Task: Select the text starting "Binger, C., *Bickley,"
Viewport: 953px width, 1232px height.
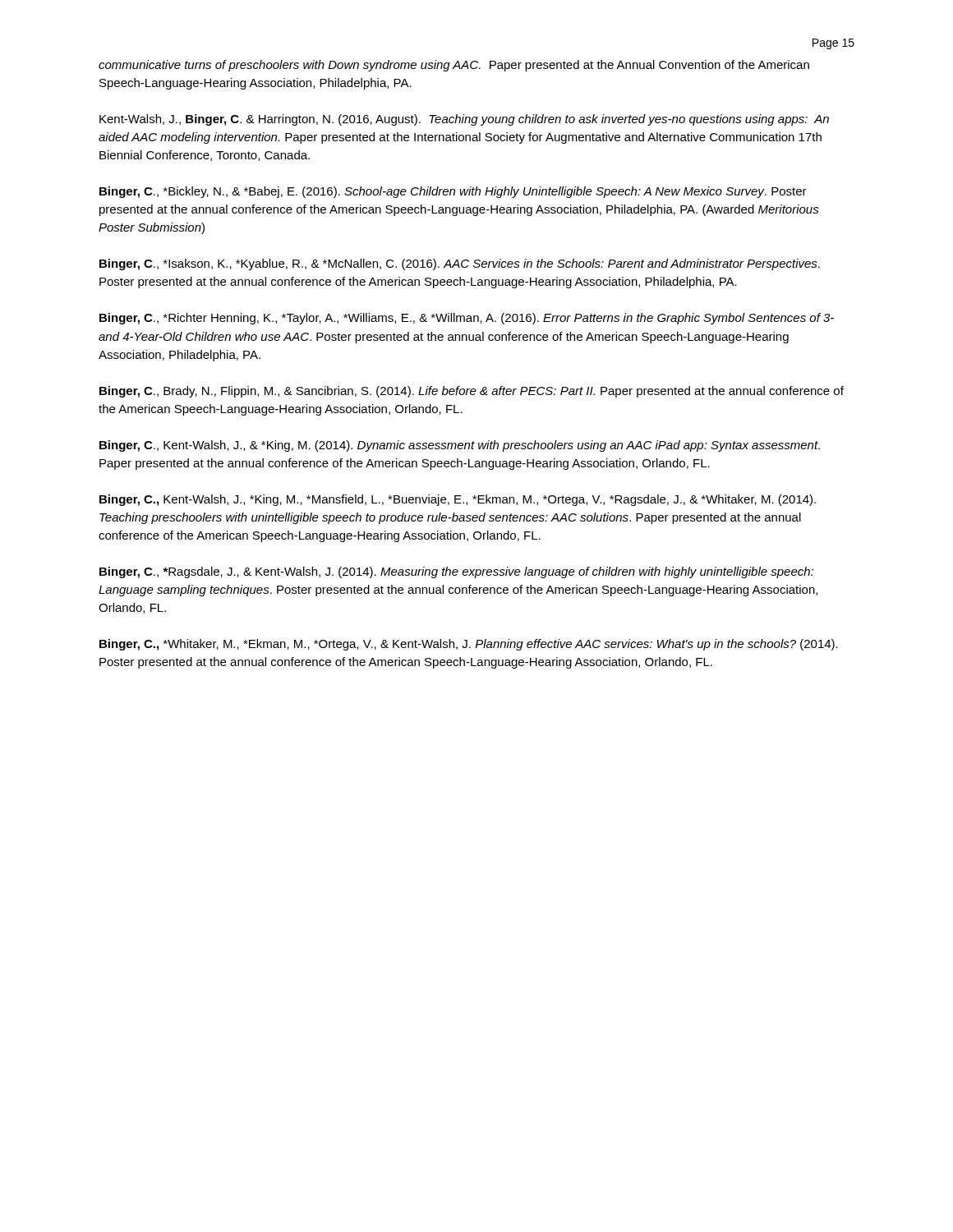Action: point(459,209)
